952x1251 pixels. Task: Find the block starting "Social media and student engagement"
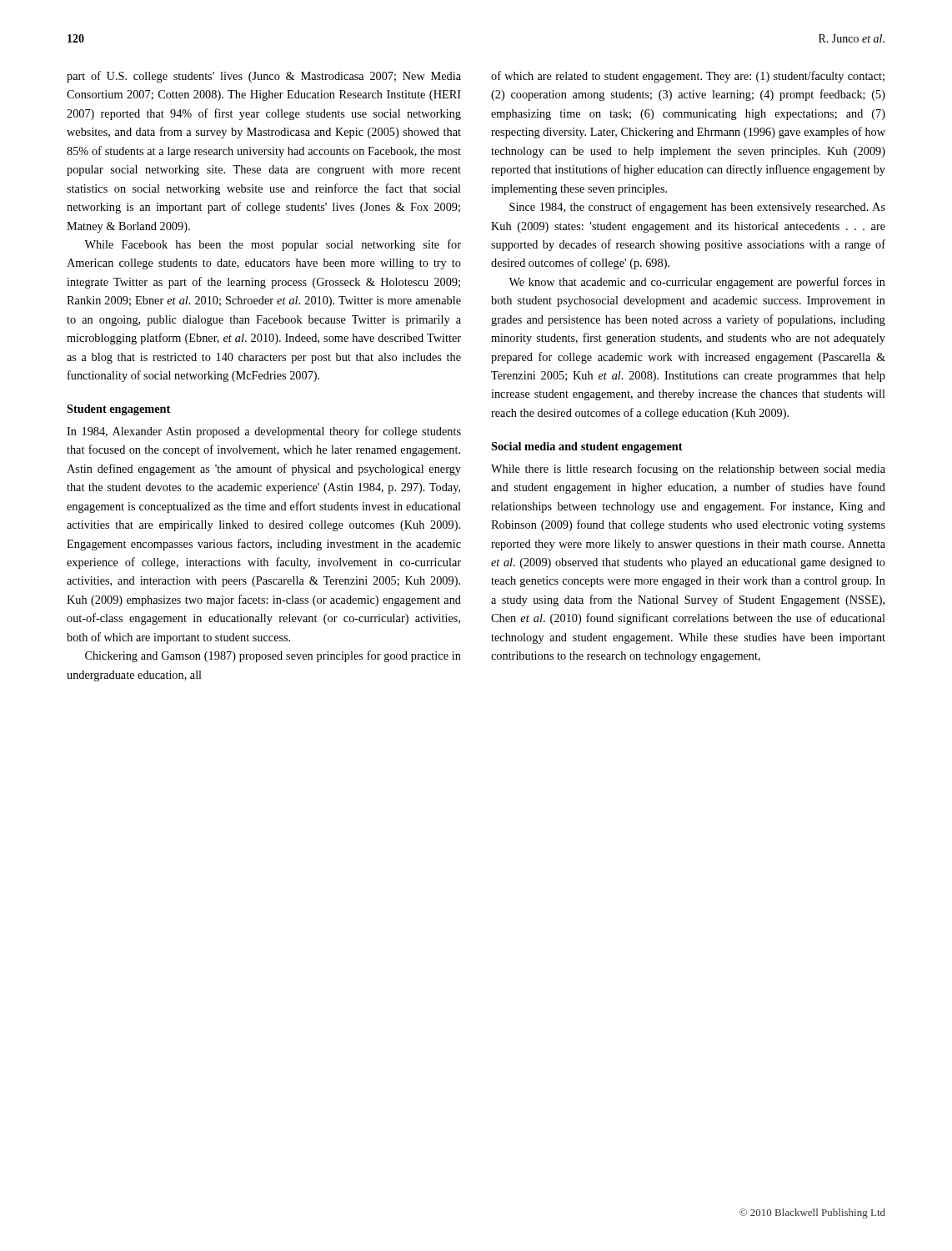688,447
